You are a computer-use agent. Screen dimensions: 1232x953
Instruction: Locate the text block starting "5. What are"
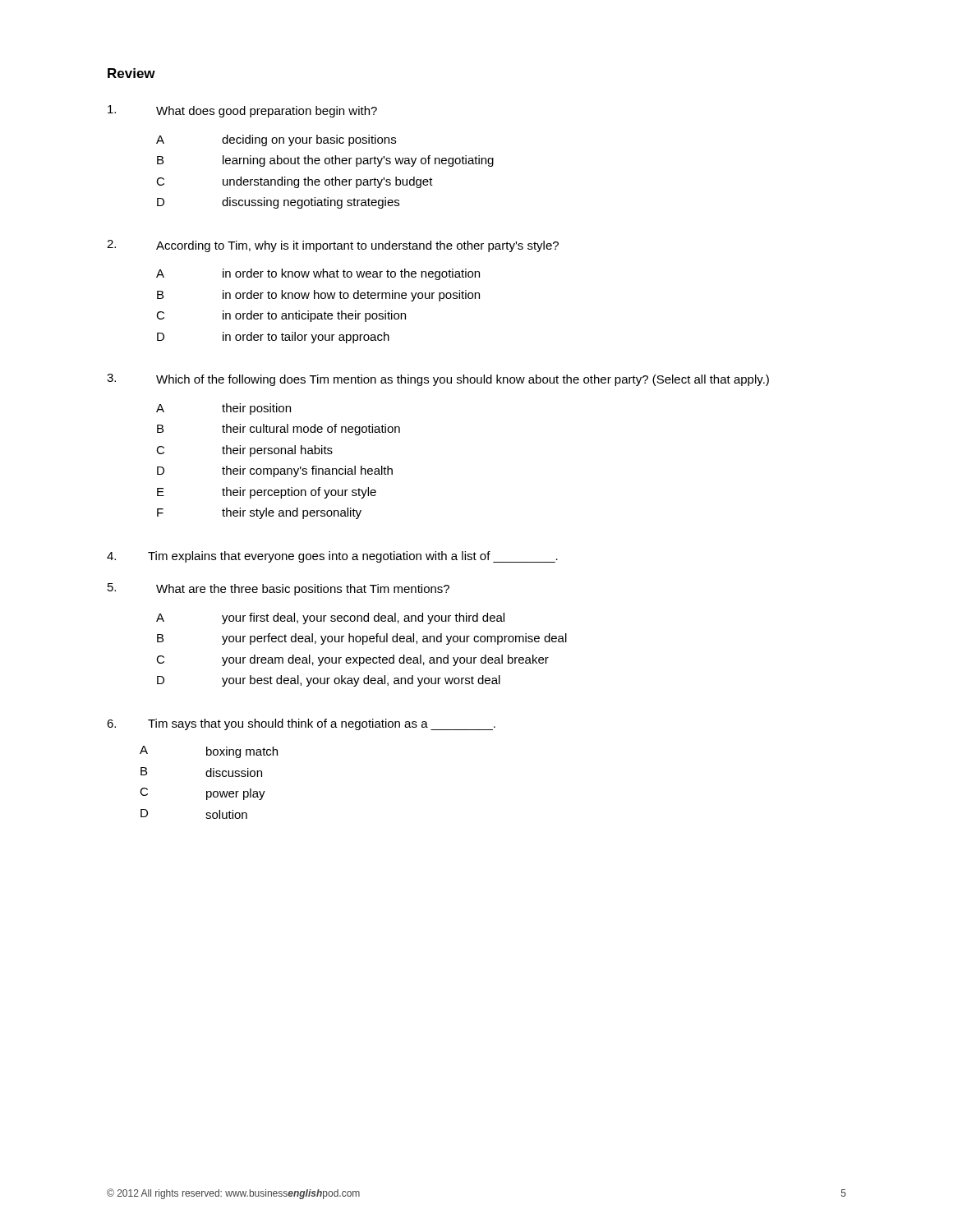tap(476, 638)
